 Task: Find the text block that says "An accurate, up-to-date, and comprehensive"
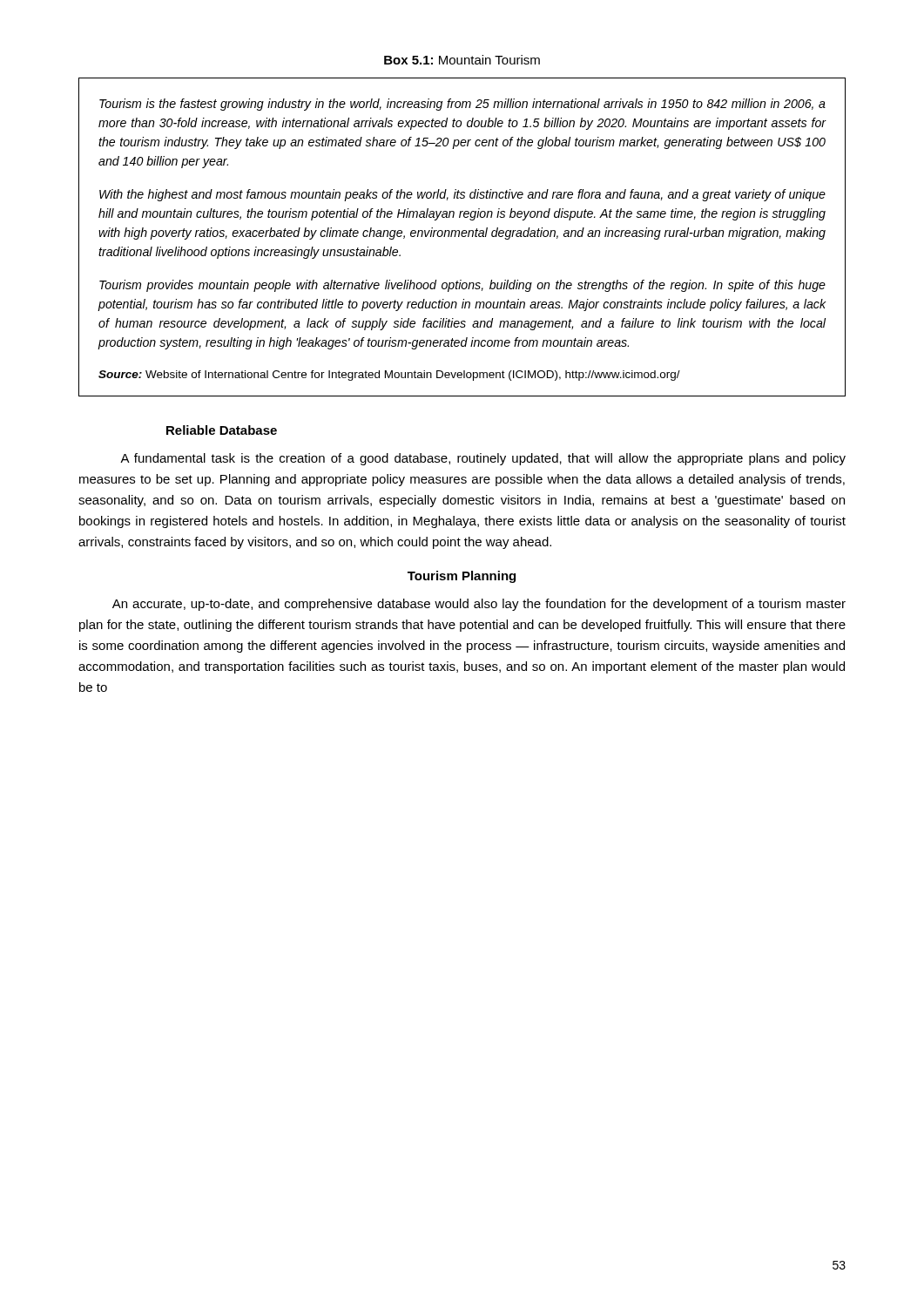462,645
